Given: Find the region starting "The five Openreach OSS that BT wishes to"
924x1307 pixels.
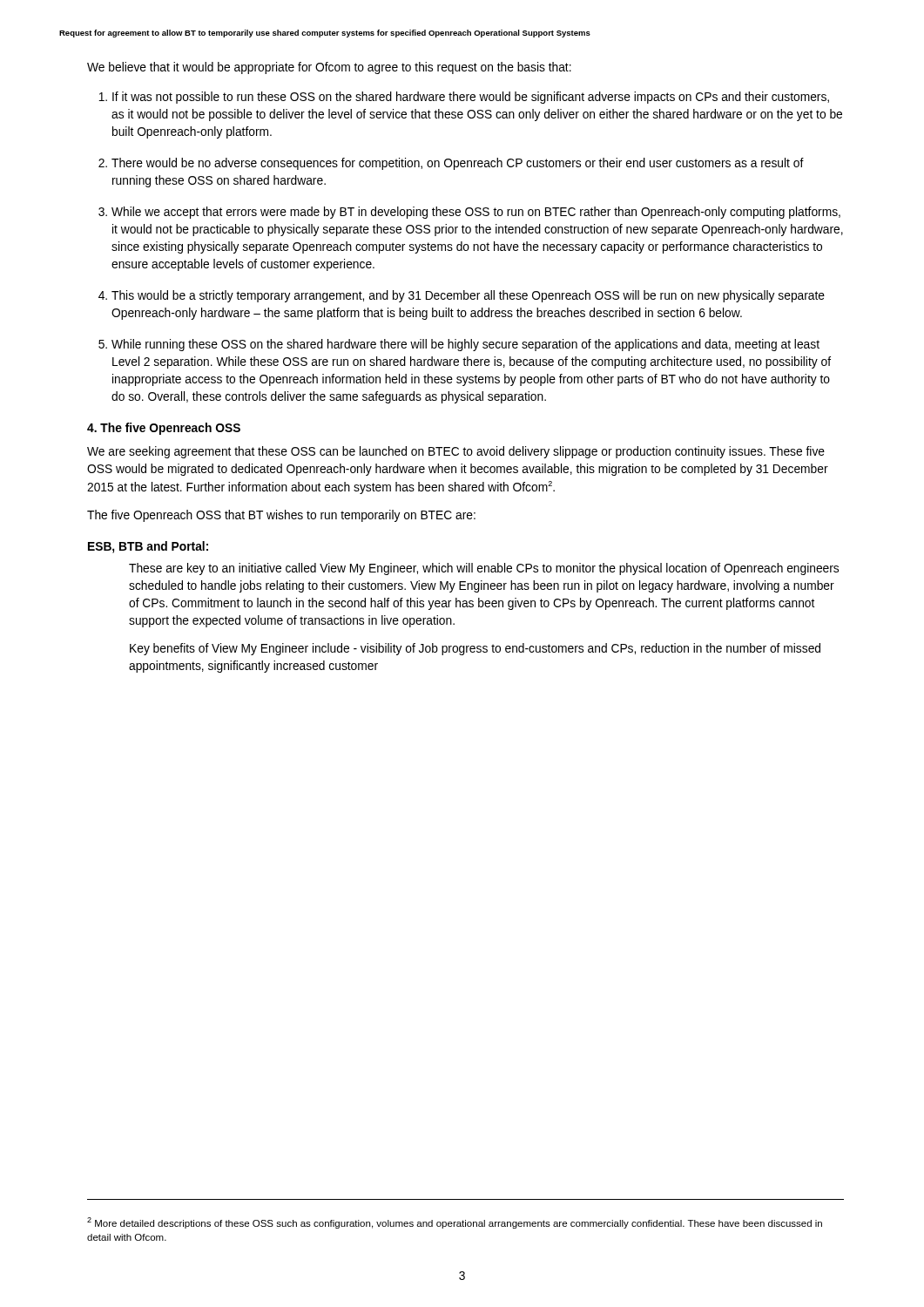Looking at the screenshot, I should click(282, 515).
